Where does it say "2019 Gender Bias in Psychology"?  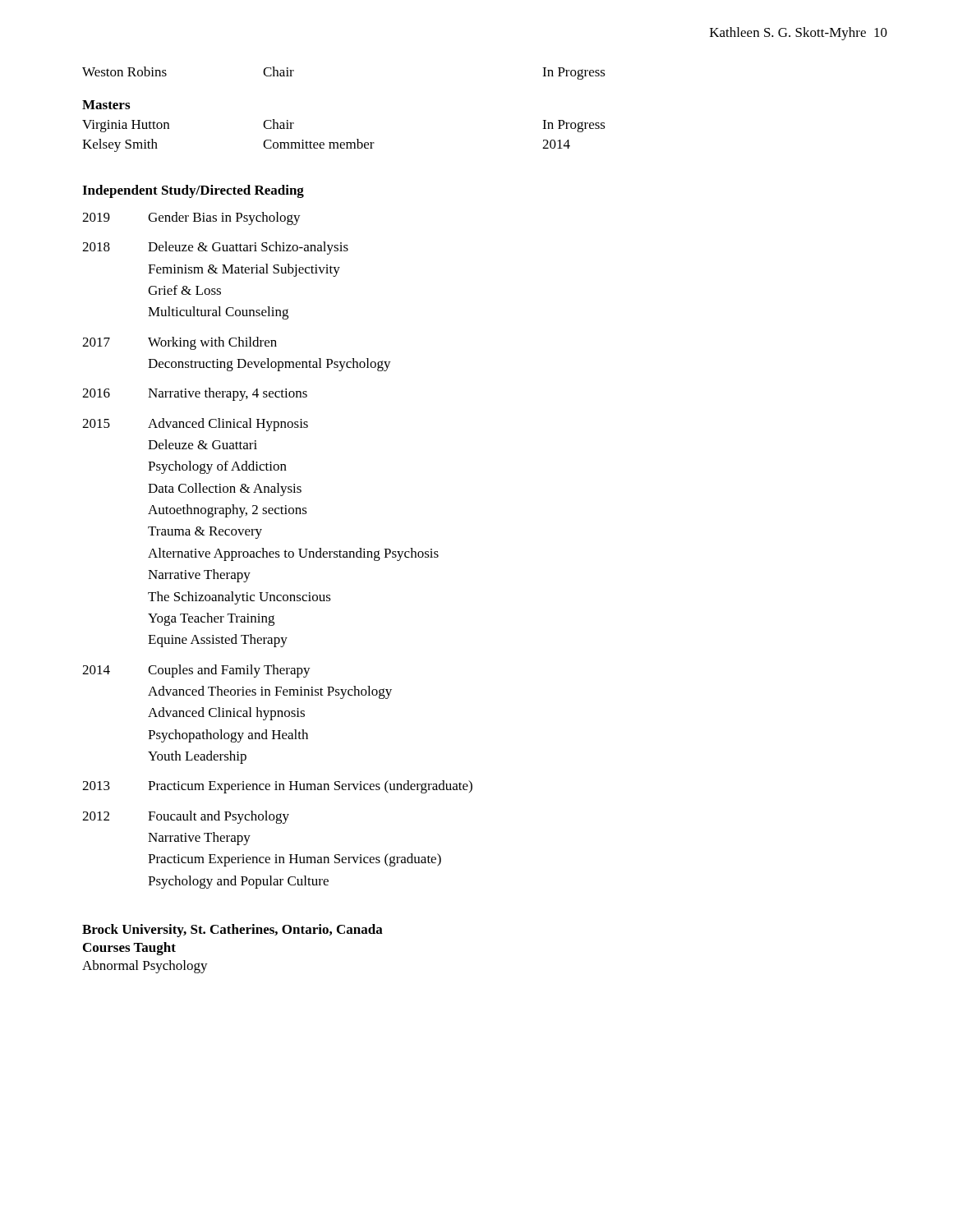coord(191,218)
